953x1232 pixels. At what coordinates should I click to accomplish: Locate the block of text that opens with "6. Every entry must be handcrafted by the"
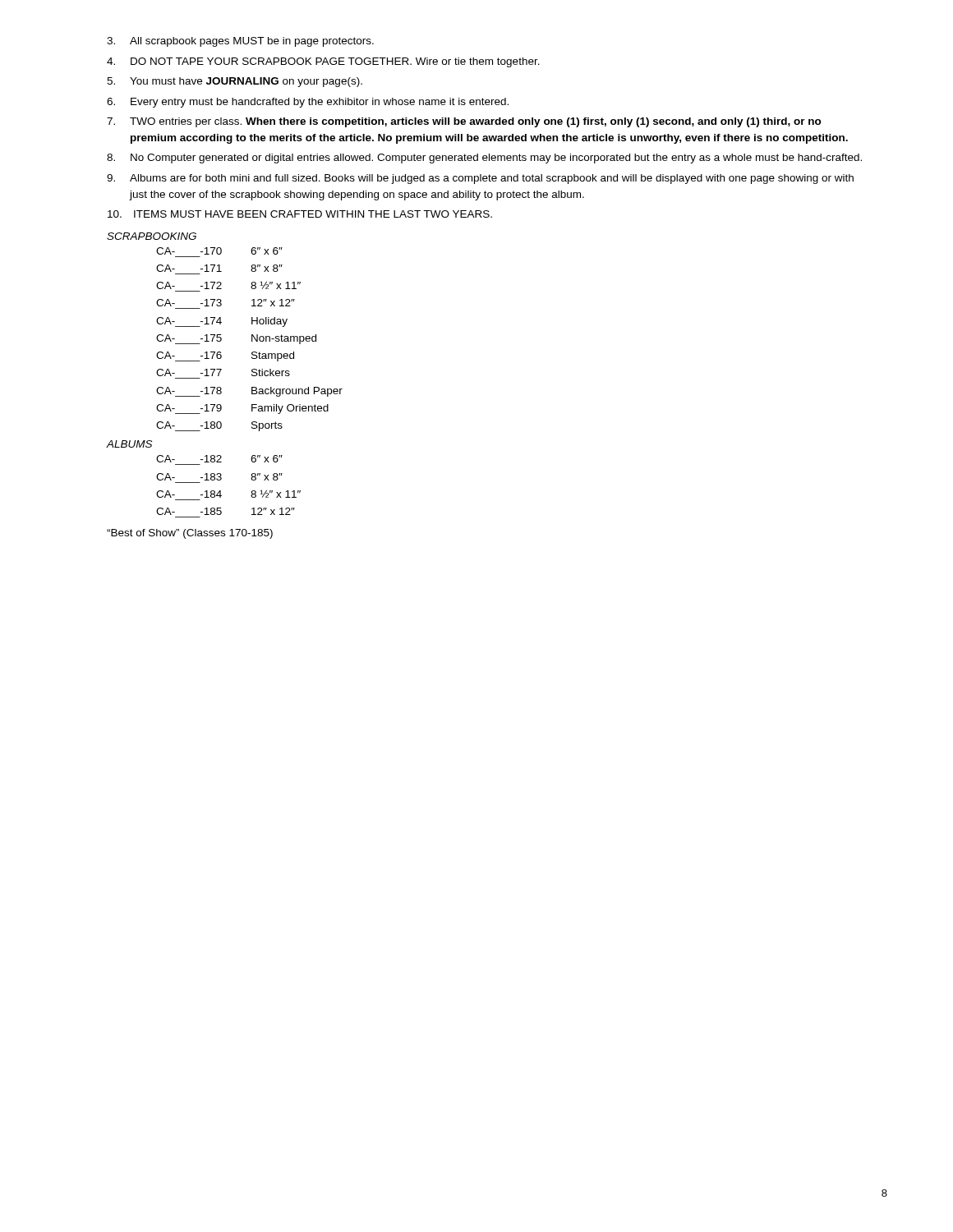pyautogui.click(x=489, y=101)
